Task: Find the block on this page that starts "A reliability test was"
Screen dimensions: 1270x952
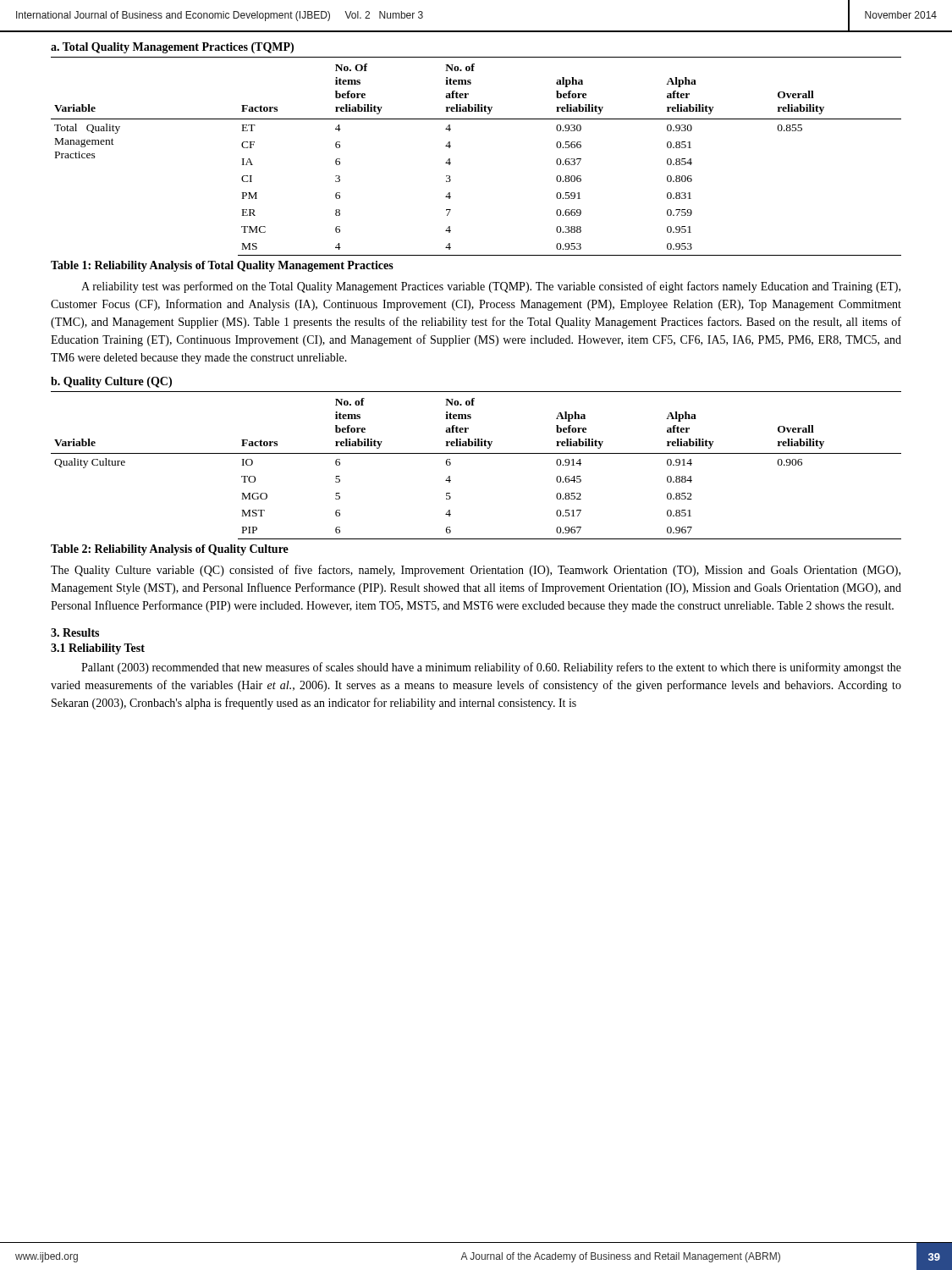Action: click(x=476, y=322)
